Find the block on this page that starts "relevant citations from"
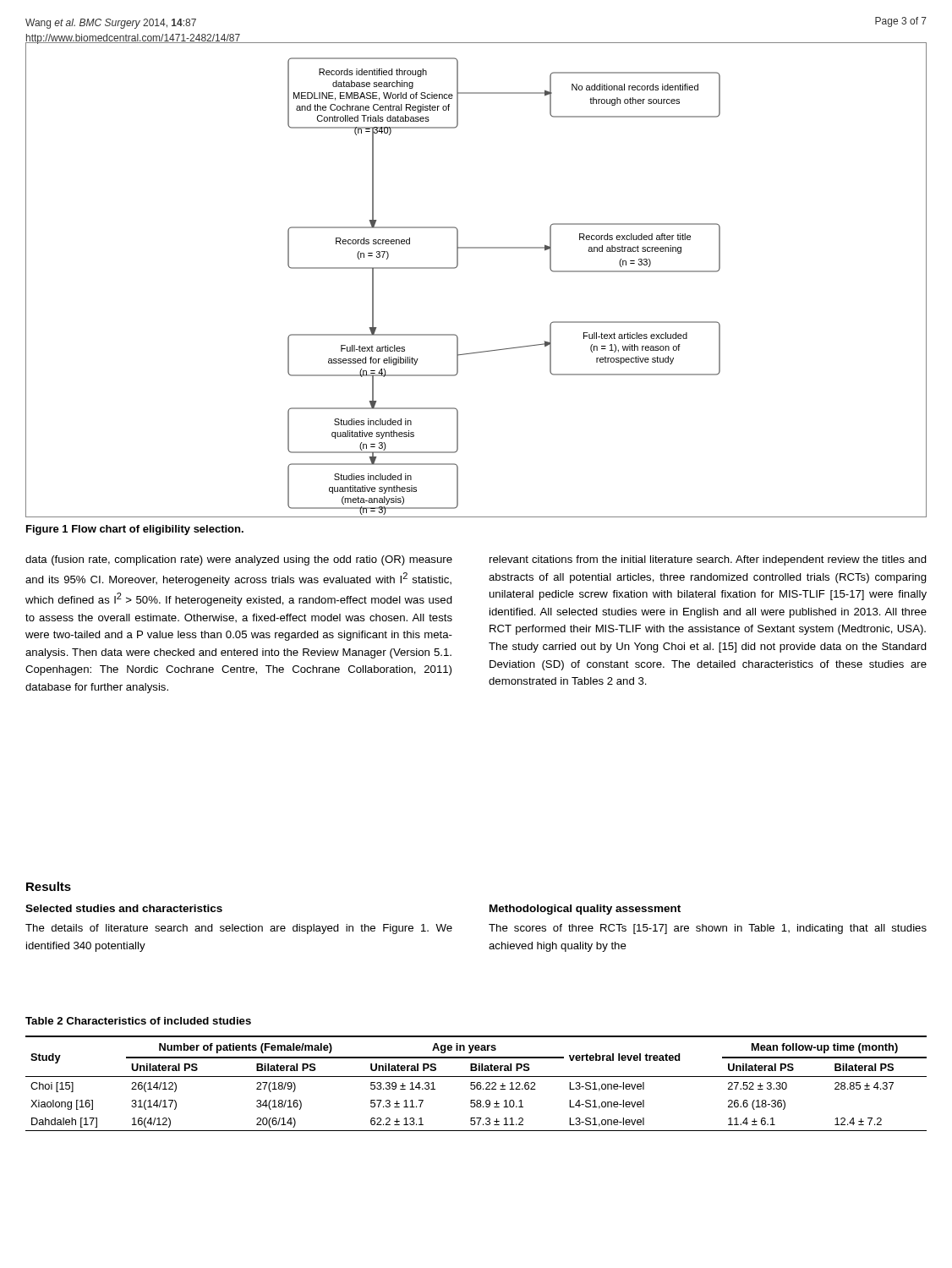Viewport: 952px width, 1268px height. tap(708, 620)
